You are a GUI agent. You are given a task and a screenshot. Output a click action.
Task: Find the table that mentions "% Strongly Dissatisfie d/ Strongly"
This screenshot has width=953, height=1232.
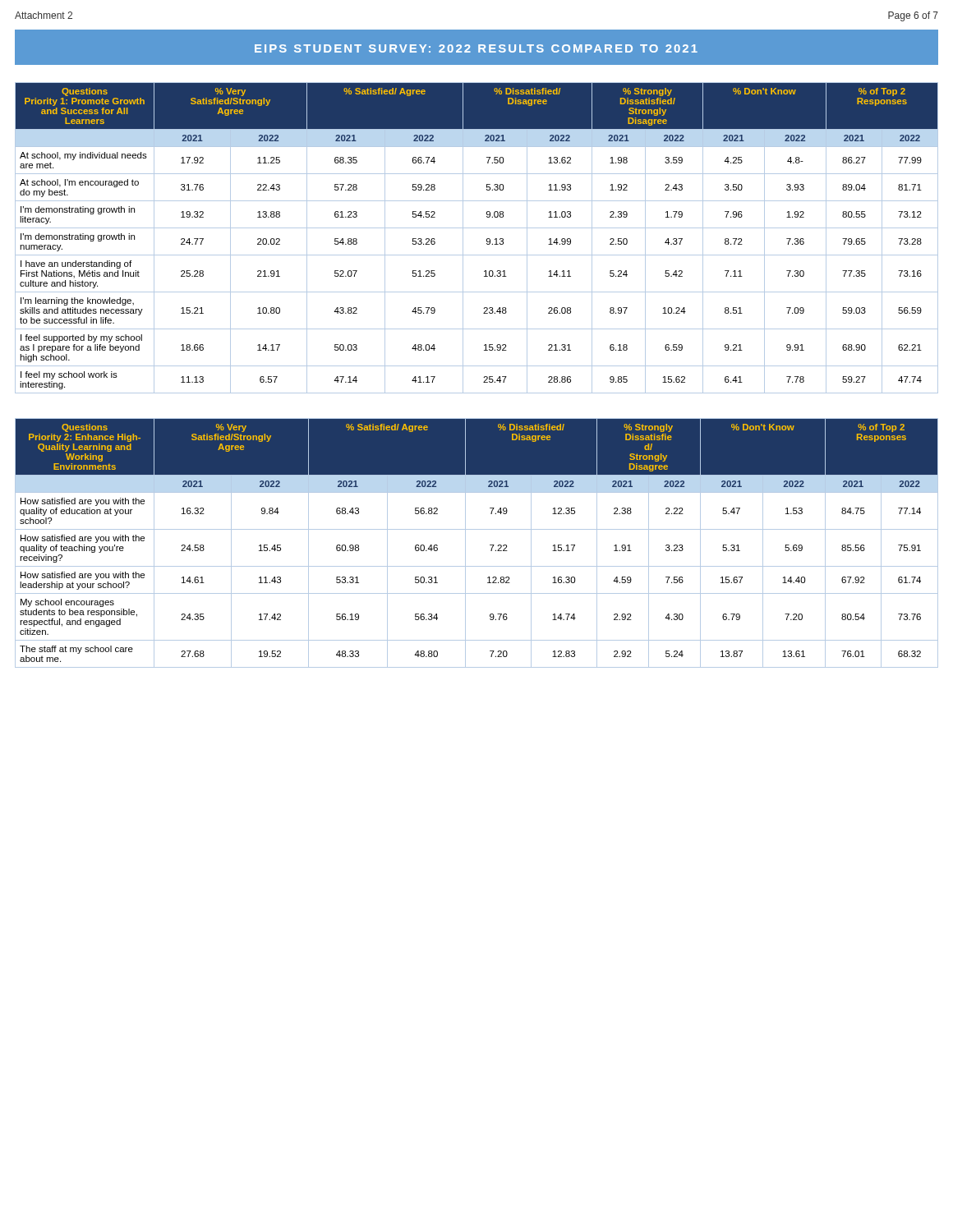coord(476,543)
